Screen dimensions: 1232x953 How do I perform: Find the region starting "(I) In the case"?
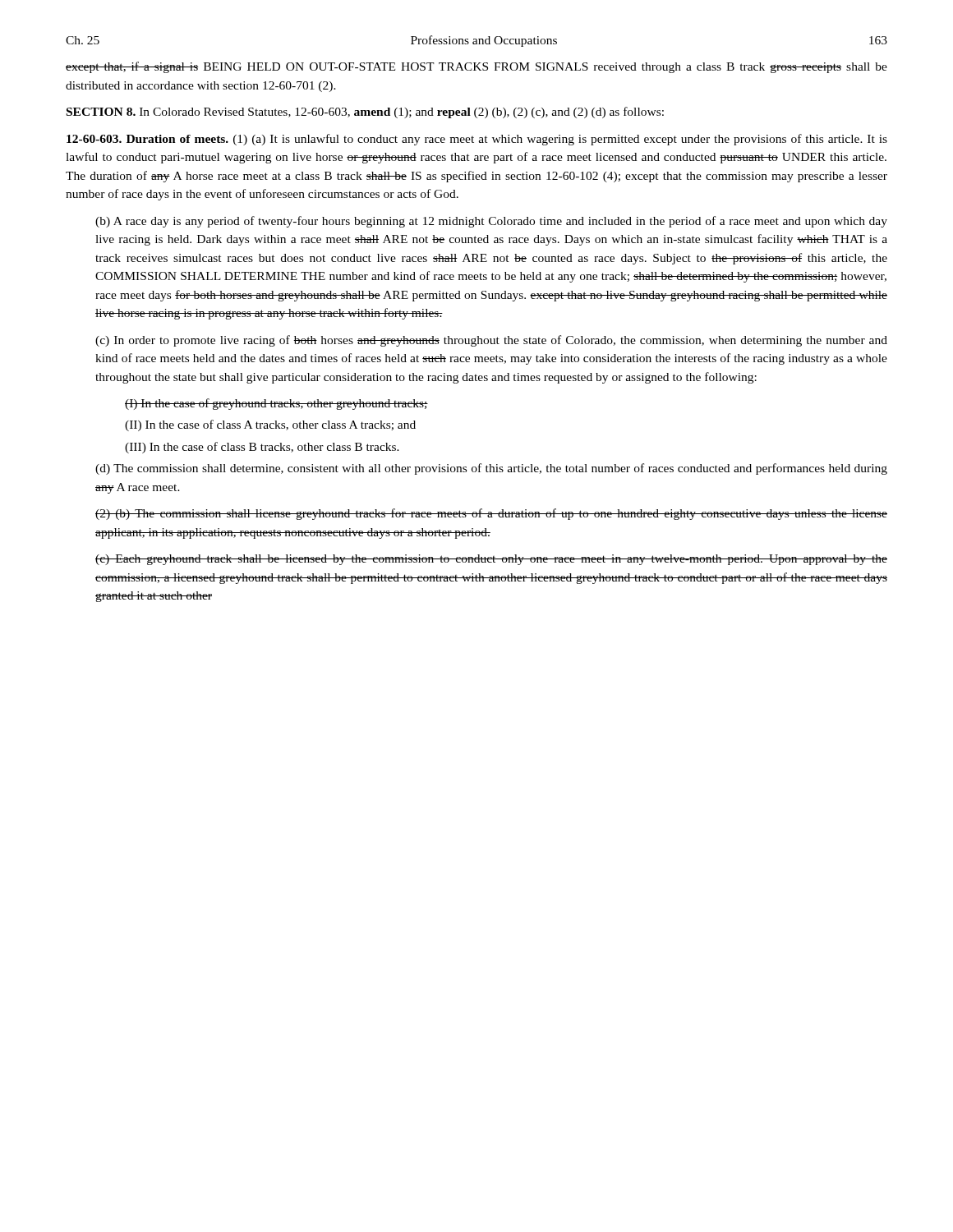(276, 404)
